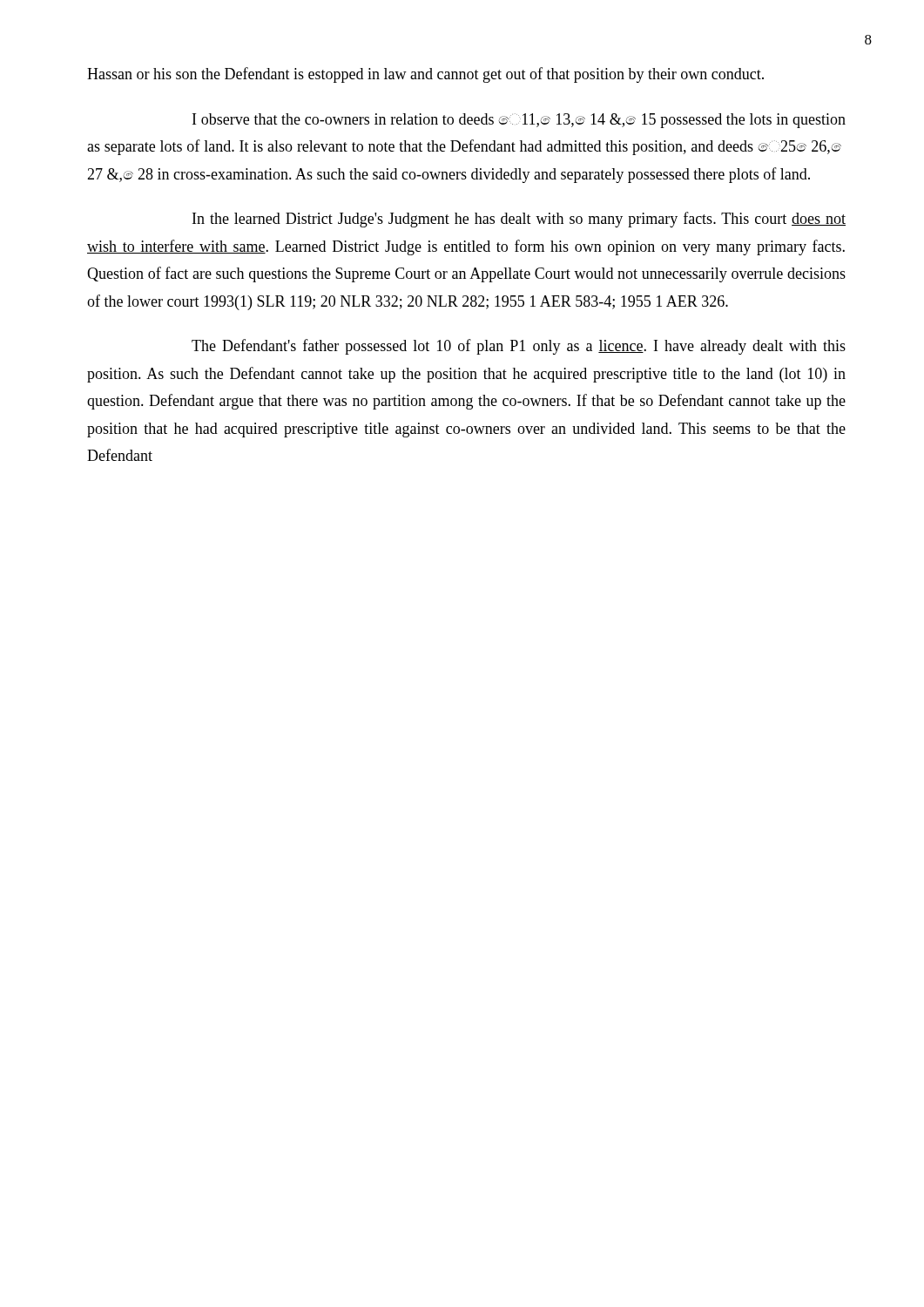This screenshot has height=1307, width=924.
Task: Click on the text block with the text "I observe that the co-owners"
Action: (x=466, y=146)
